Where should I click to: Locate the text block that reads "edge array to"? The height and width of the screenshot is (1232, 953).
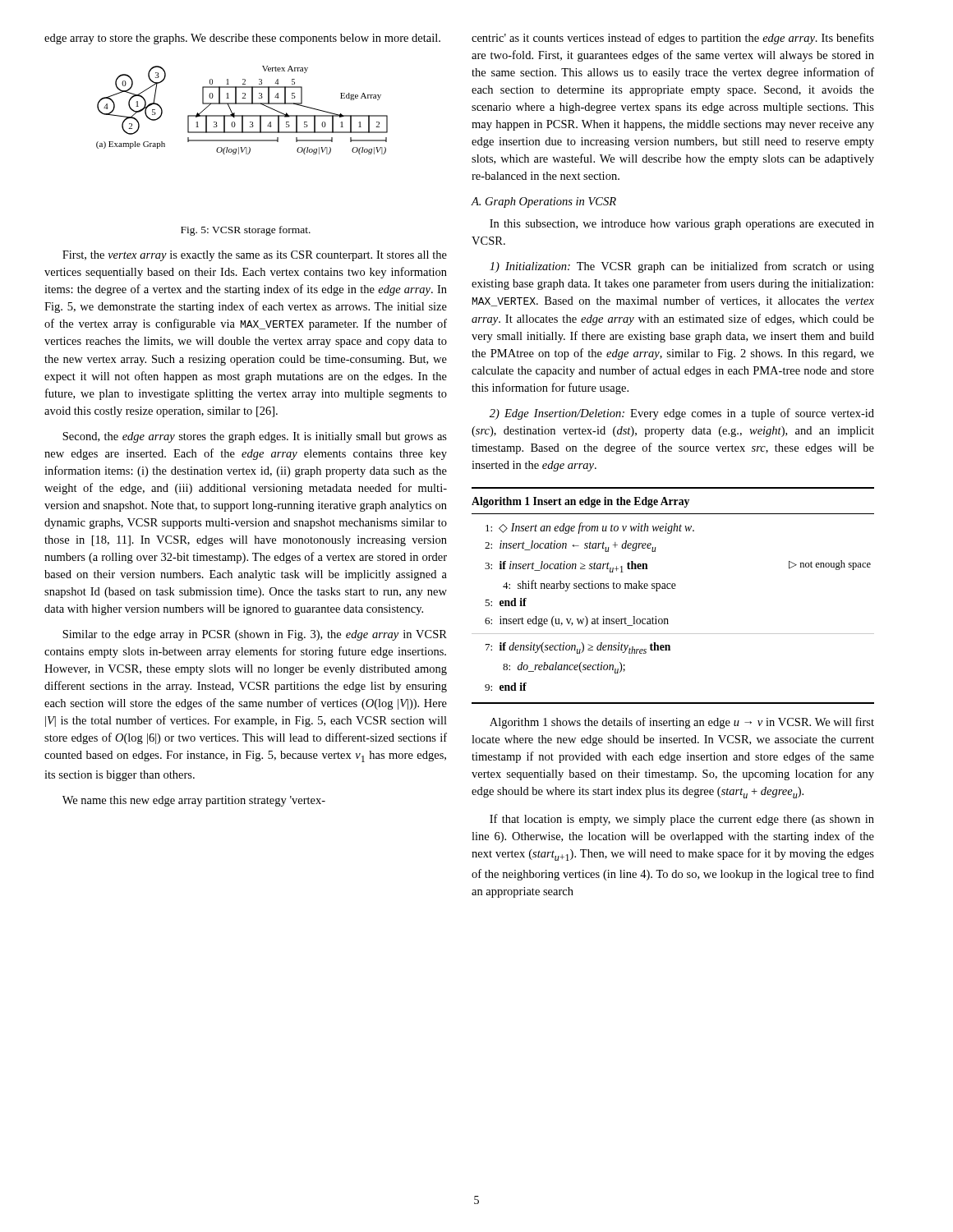[x=246, y=38]
